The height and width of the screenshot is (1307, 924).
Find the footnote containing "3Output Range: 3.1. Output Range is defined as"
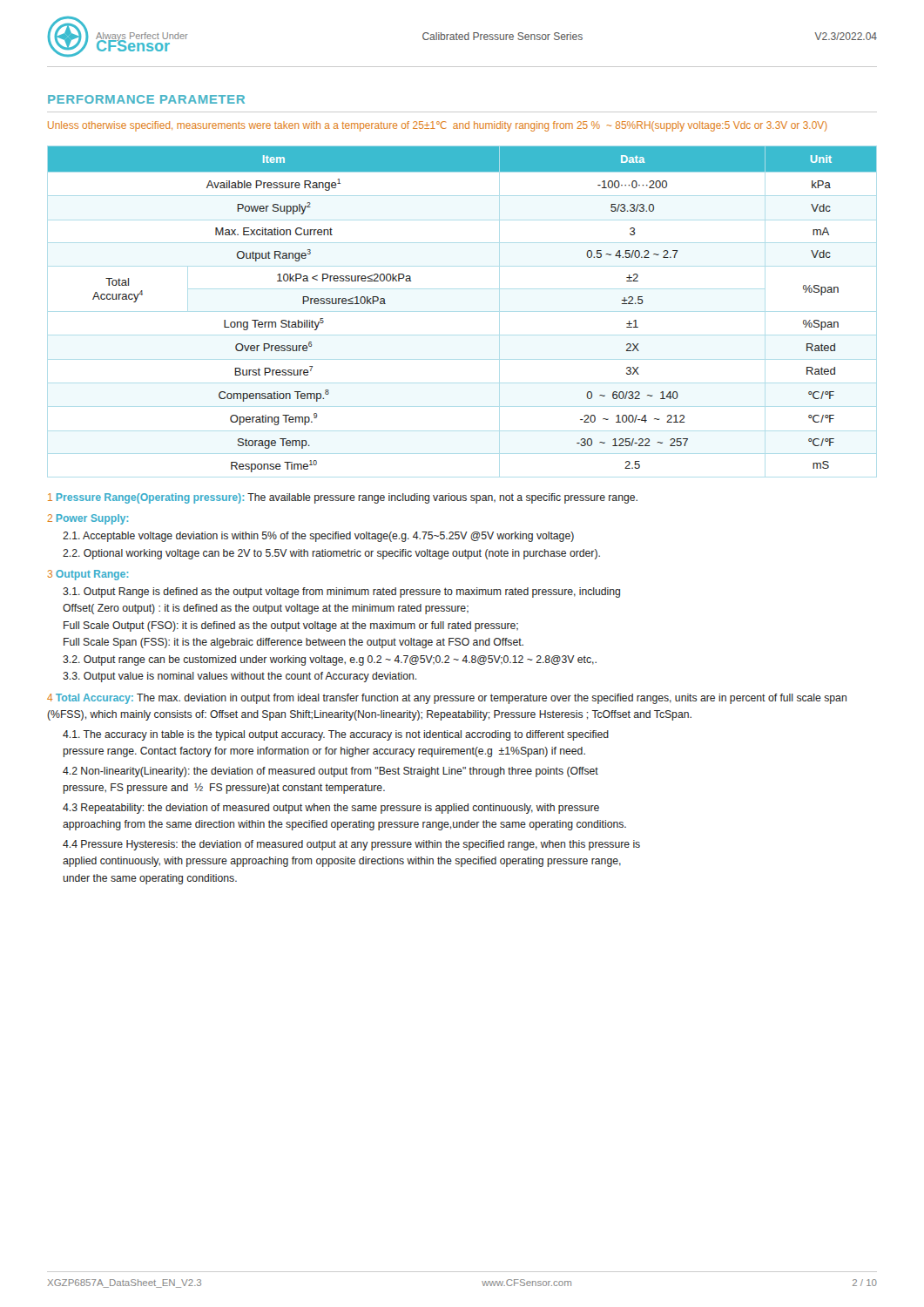click(x=462, y=627)
